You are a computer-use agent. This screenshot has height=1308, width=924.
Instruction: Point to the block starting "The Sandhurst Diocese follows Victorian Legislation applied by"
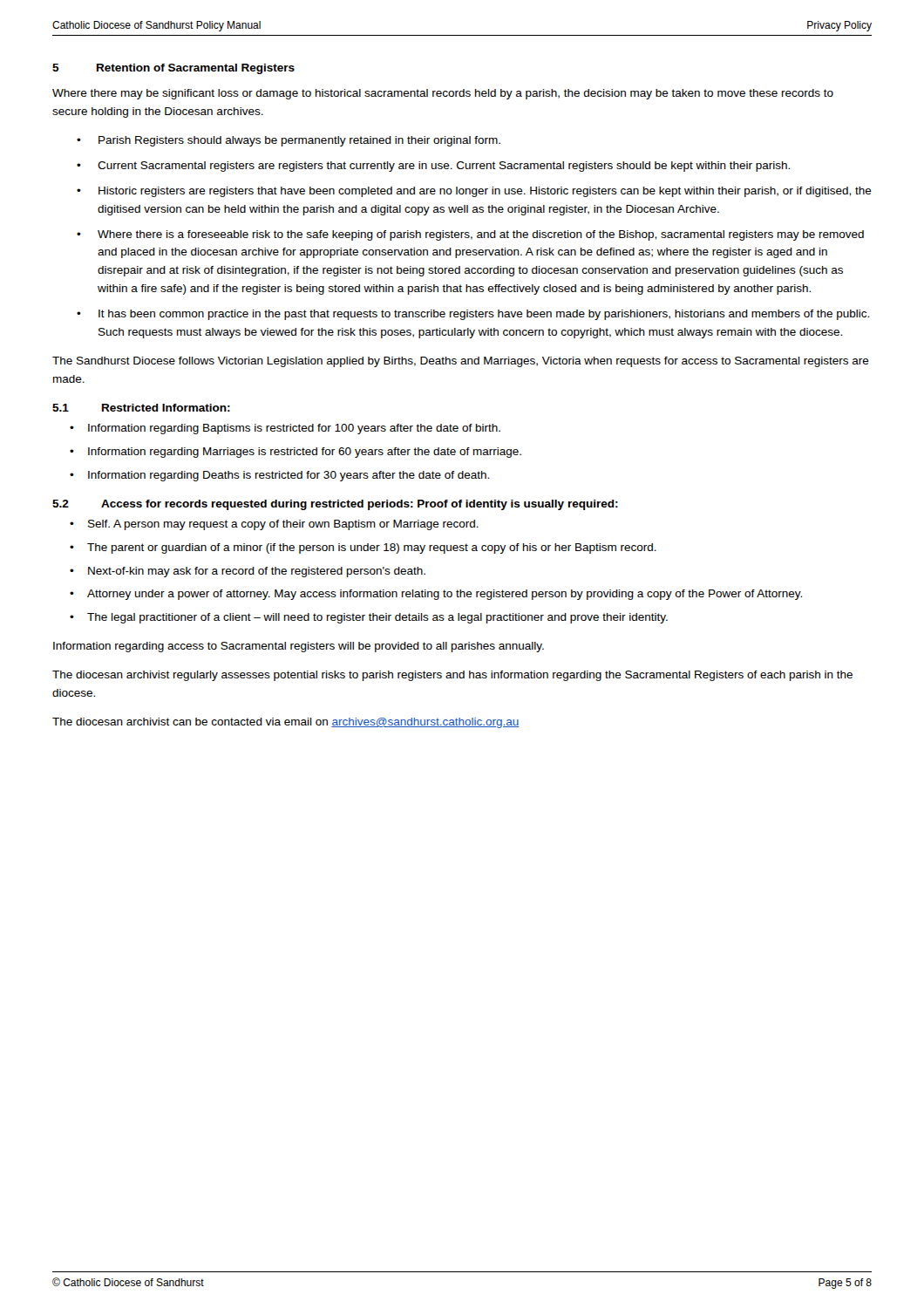coord(462,371)
